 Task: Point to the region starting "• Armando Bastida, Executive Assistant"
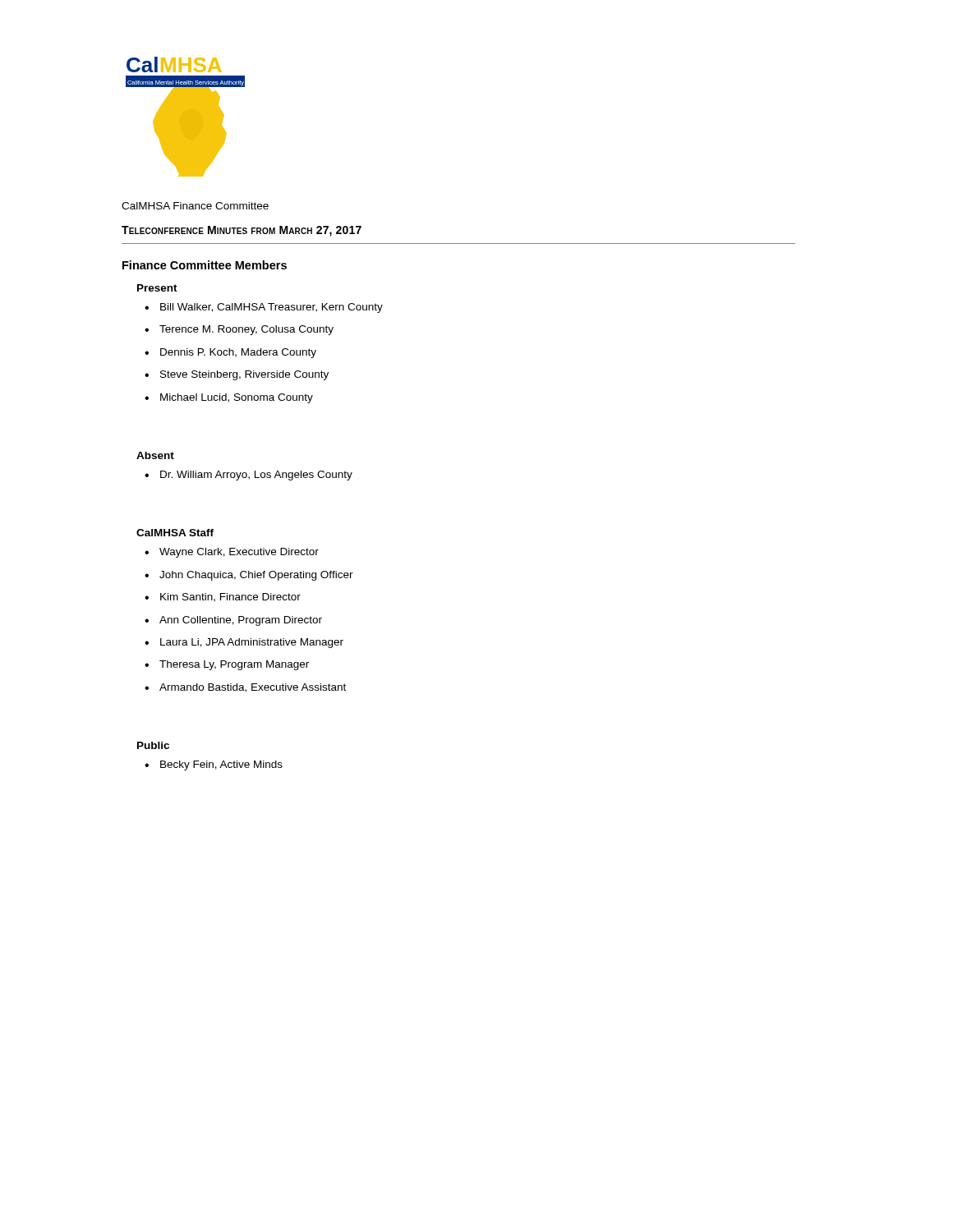tap(245, 688)
